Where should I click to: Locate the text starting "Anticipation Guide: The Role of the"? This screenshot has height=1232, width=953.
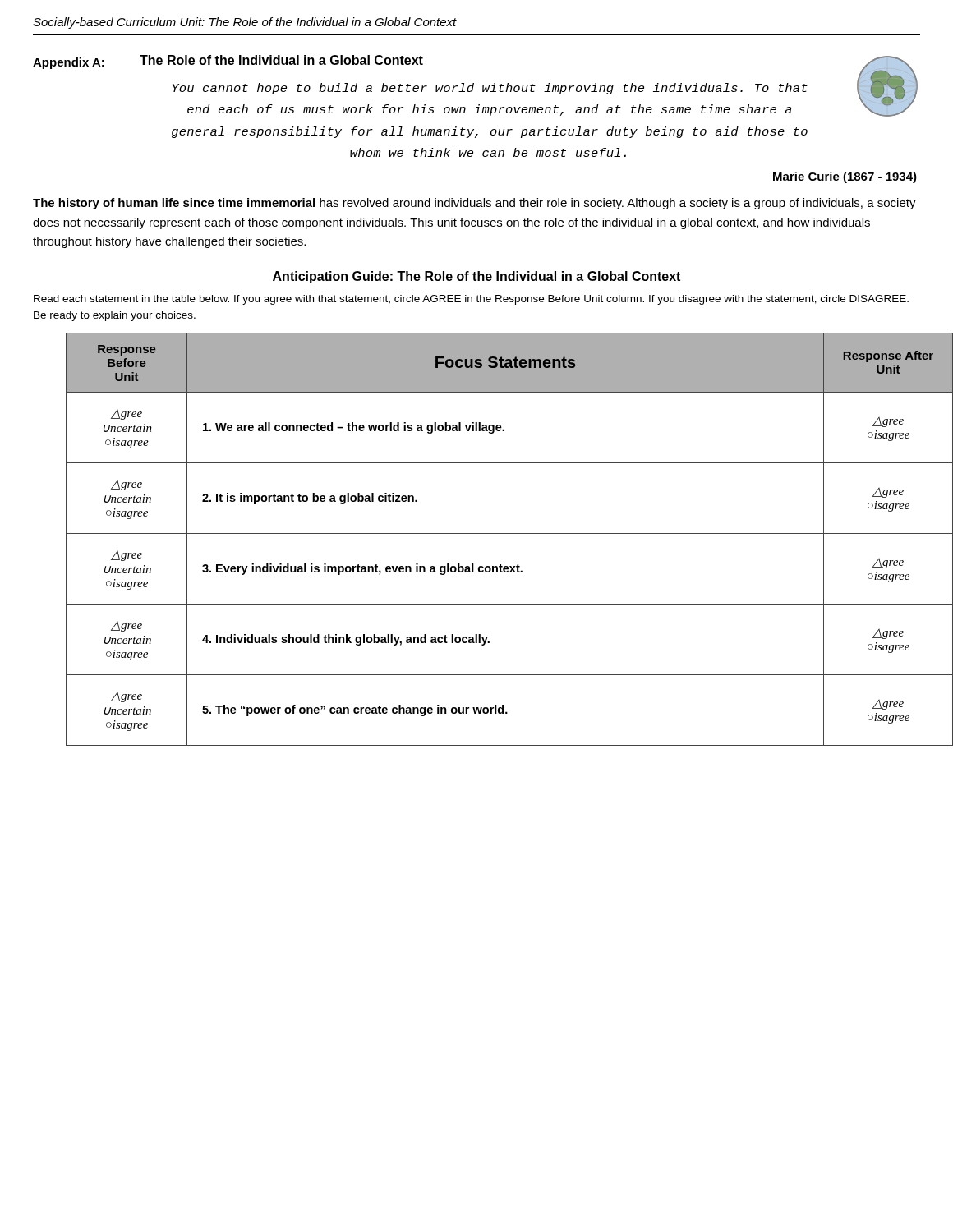(476, 276)
